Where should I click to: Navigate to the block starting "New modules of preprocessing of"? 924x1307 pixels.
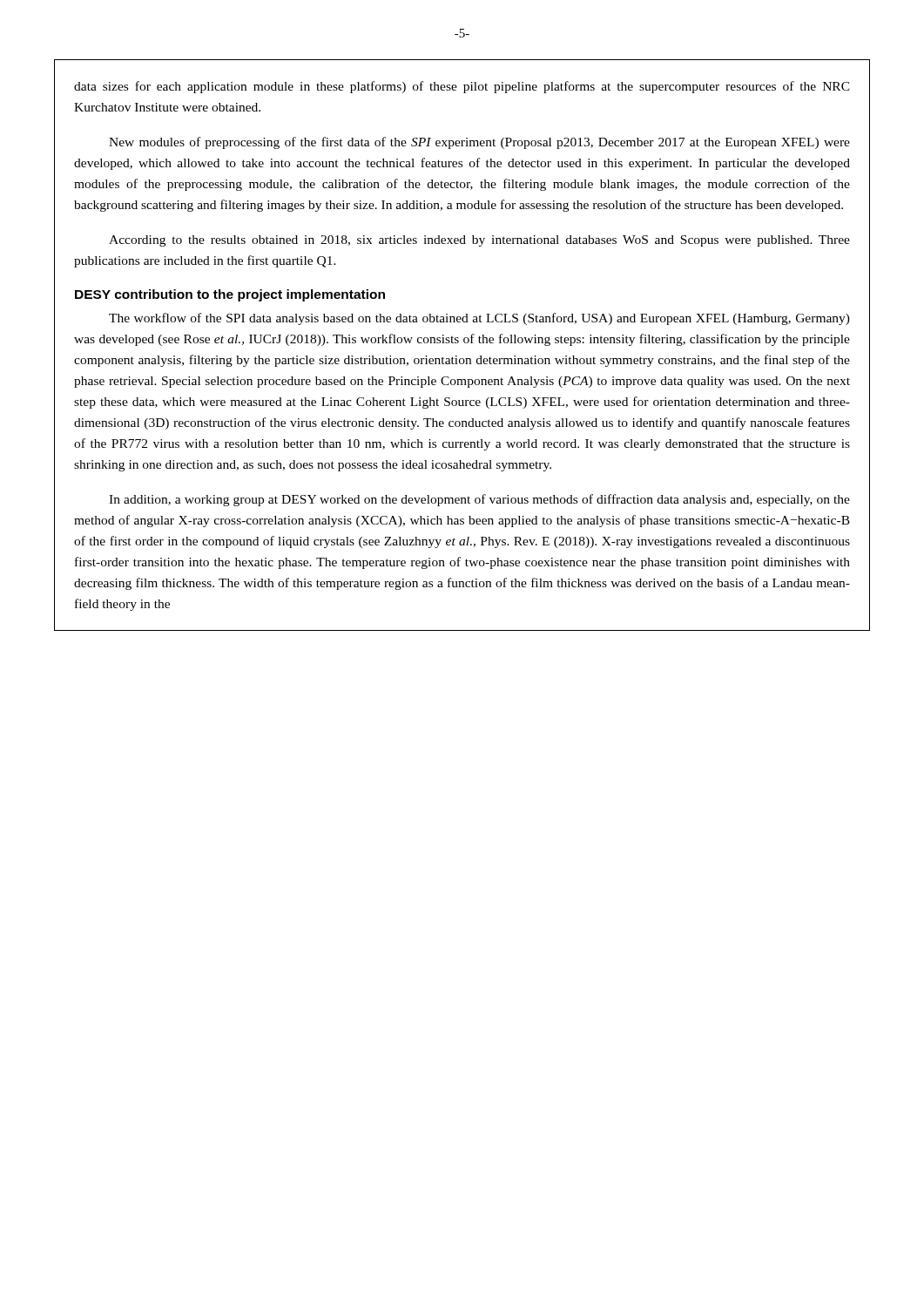[x=462, y=173]
